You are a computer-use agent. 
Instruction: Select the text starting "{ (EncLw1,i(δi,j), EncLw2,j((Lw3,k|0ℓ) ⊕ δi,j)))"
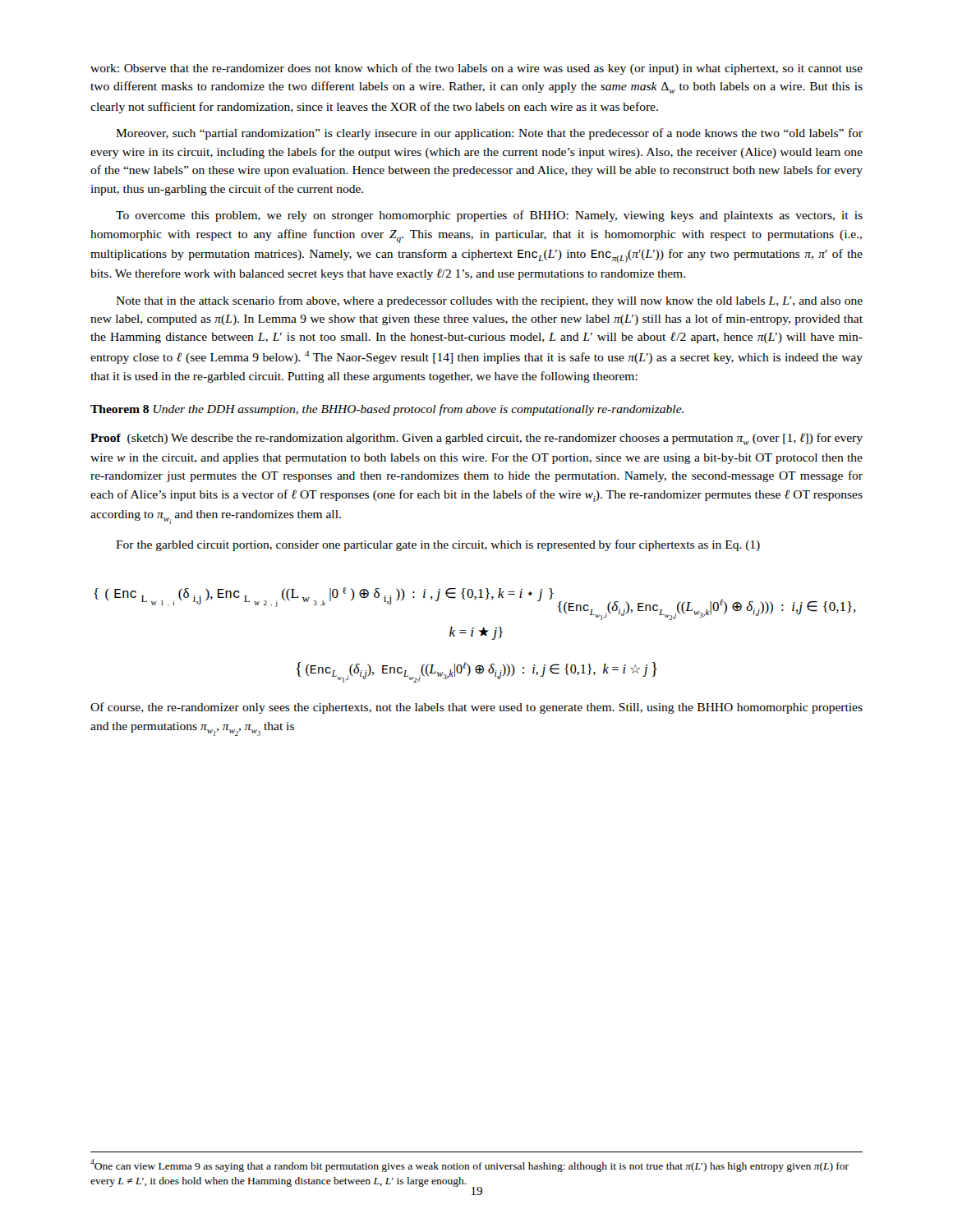coord(476,671)
